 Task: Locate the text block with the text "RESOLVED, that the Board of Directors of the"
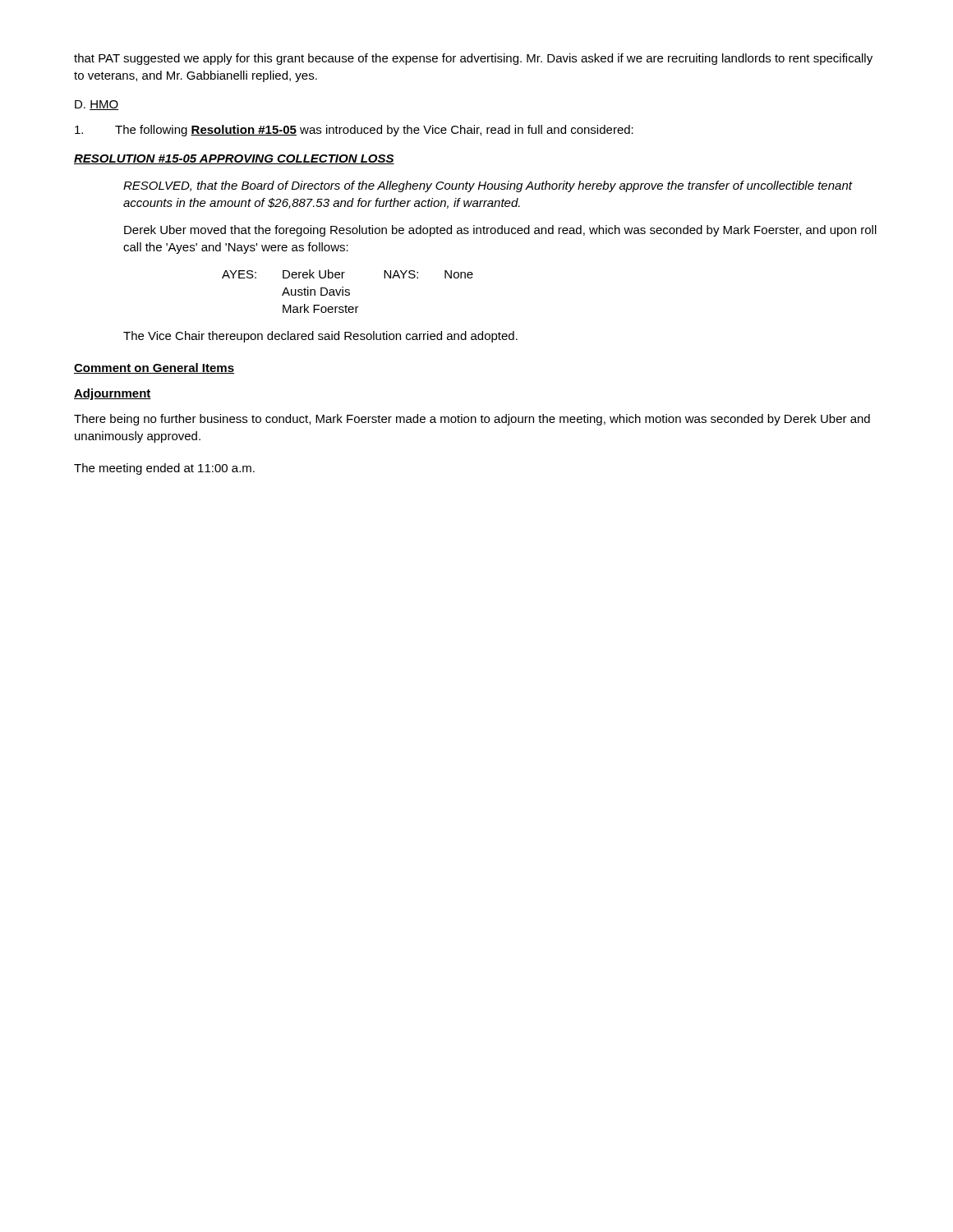(x=488, y=194)
